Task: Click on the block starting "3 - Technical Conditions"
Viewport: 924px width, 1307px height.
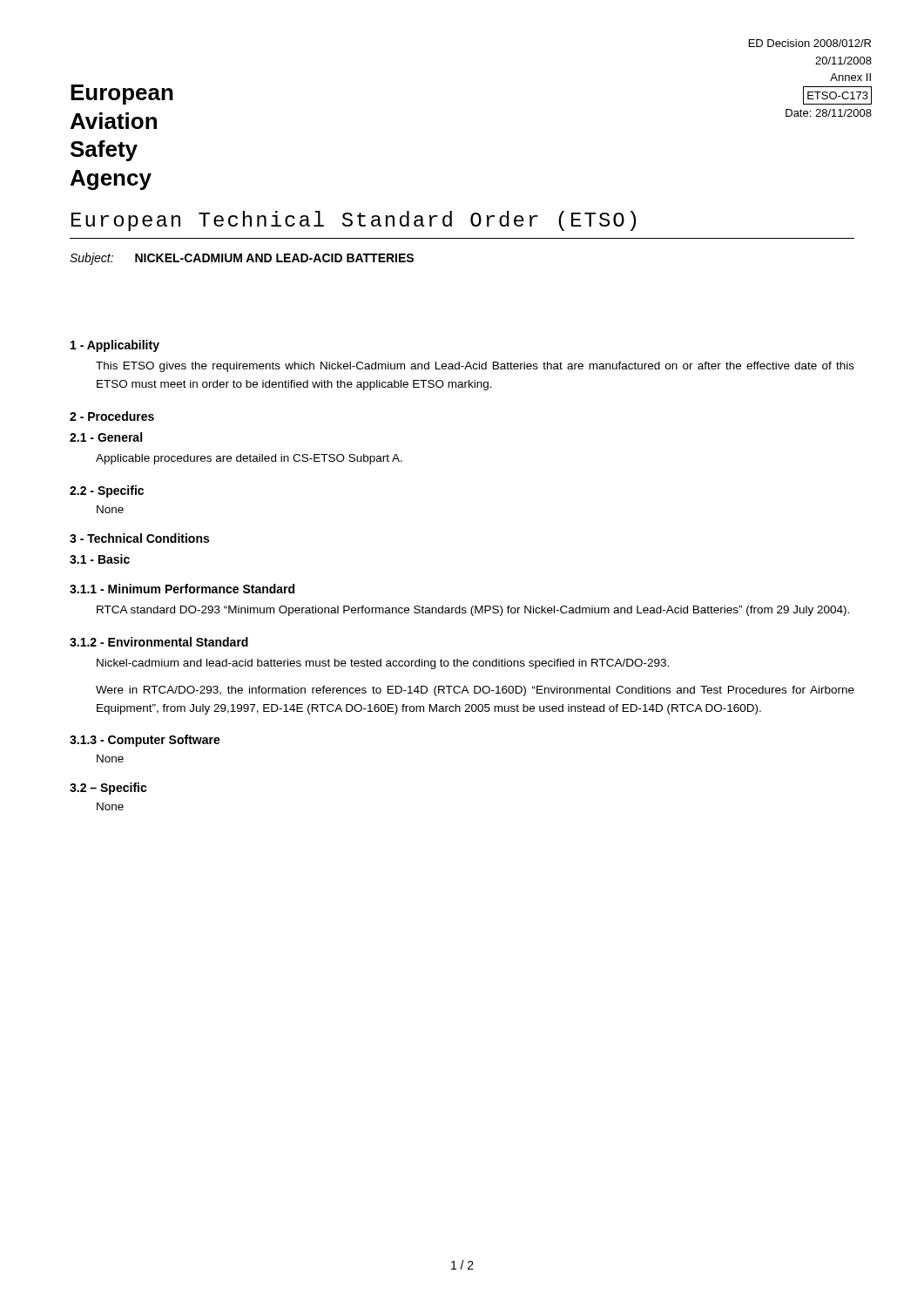Action: pos(140,538)
